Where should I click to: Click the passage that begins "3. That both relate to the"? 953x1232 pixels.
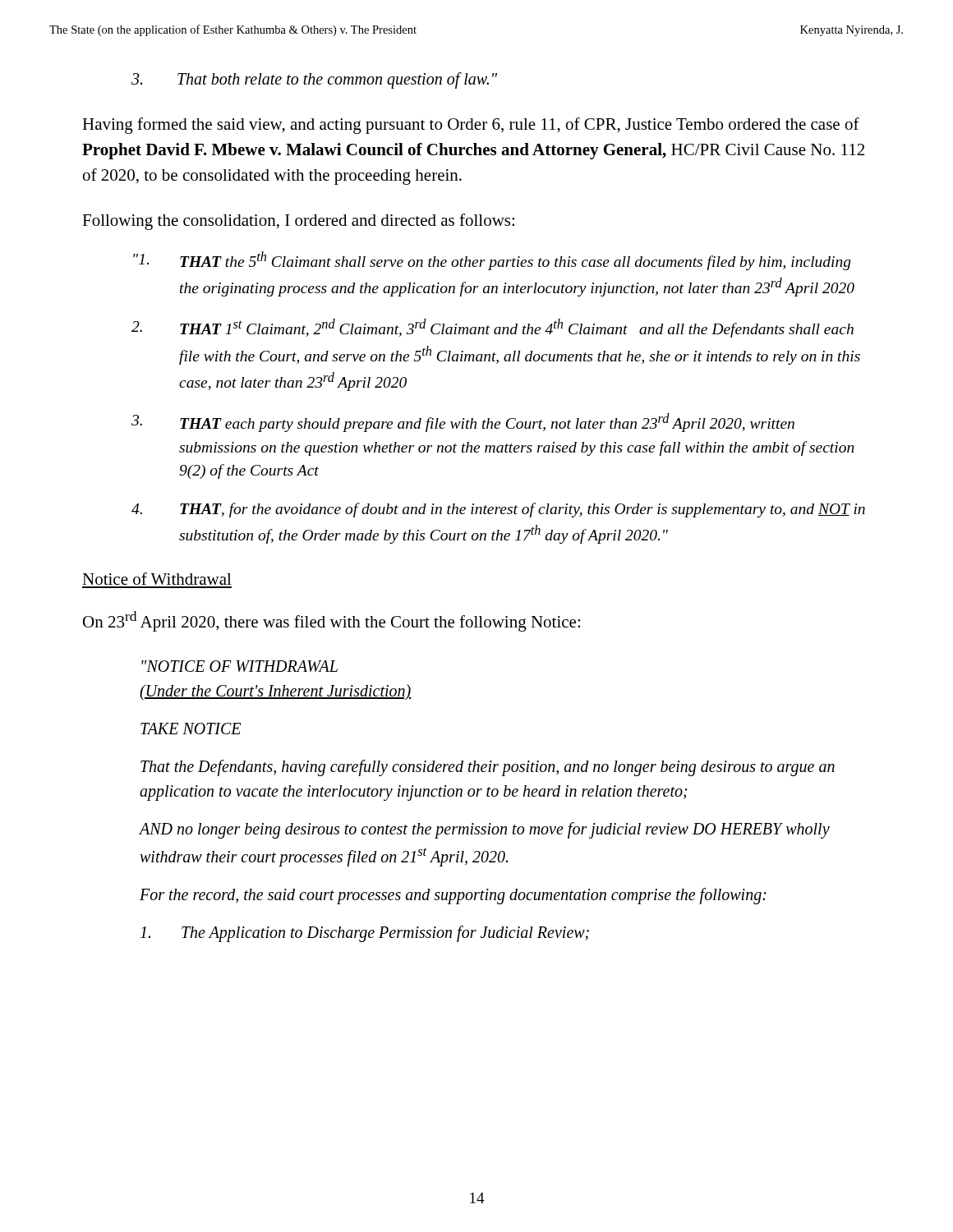501,79
